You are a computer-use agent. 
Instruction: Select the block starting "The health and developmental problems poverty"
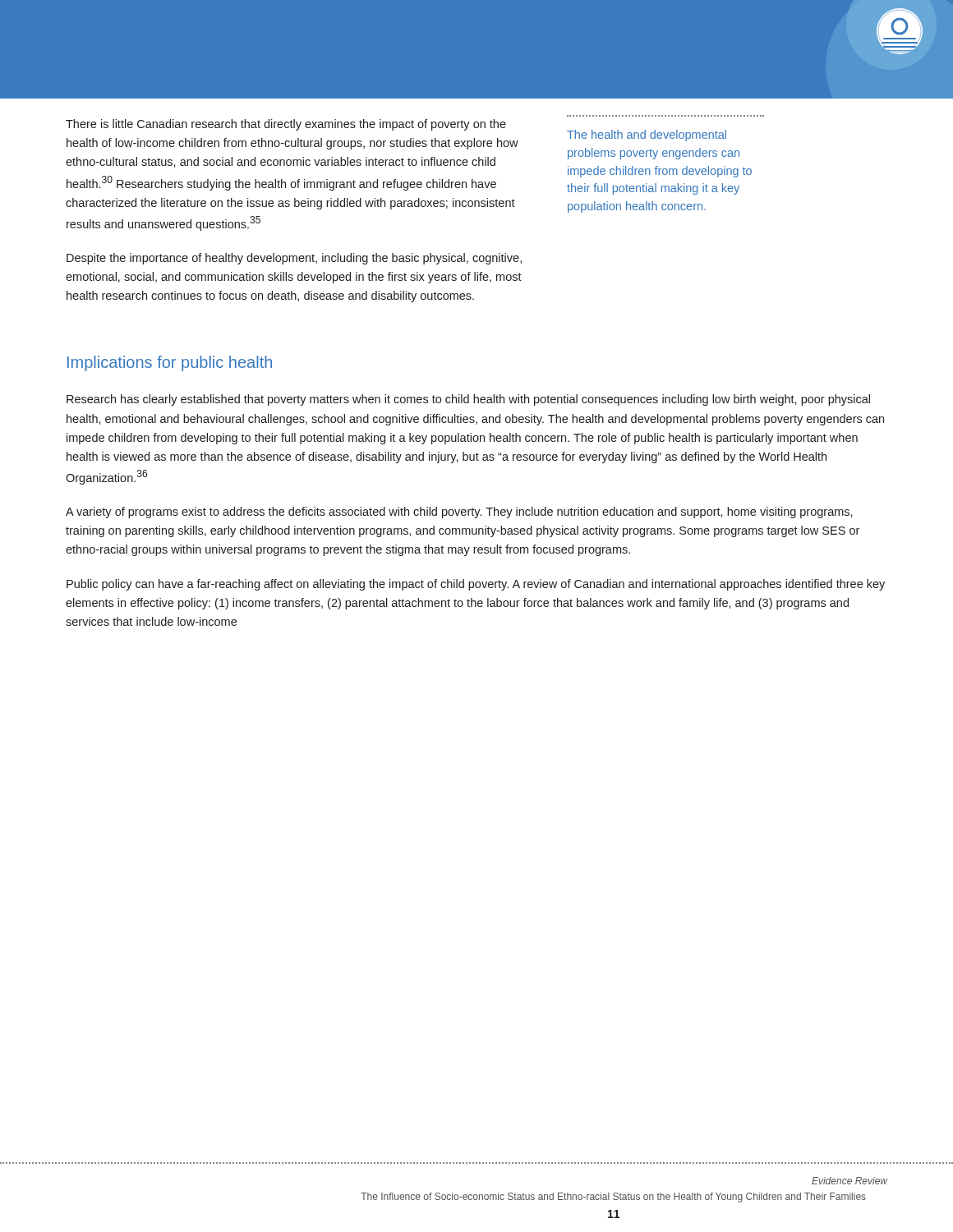(x=665, y=171)
